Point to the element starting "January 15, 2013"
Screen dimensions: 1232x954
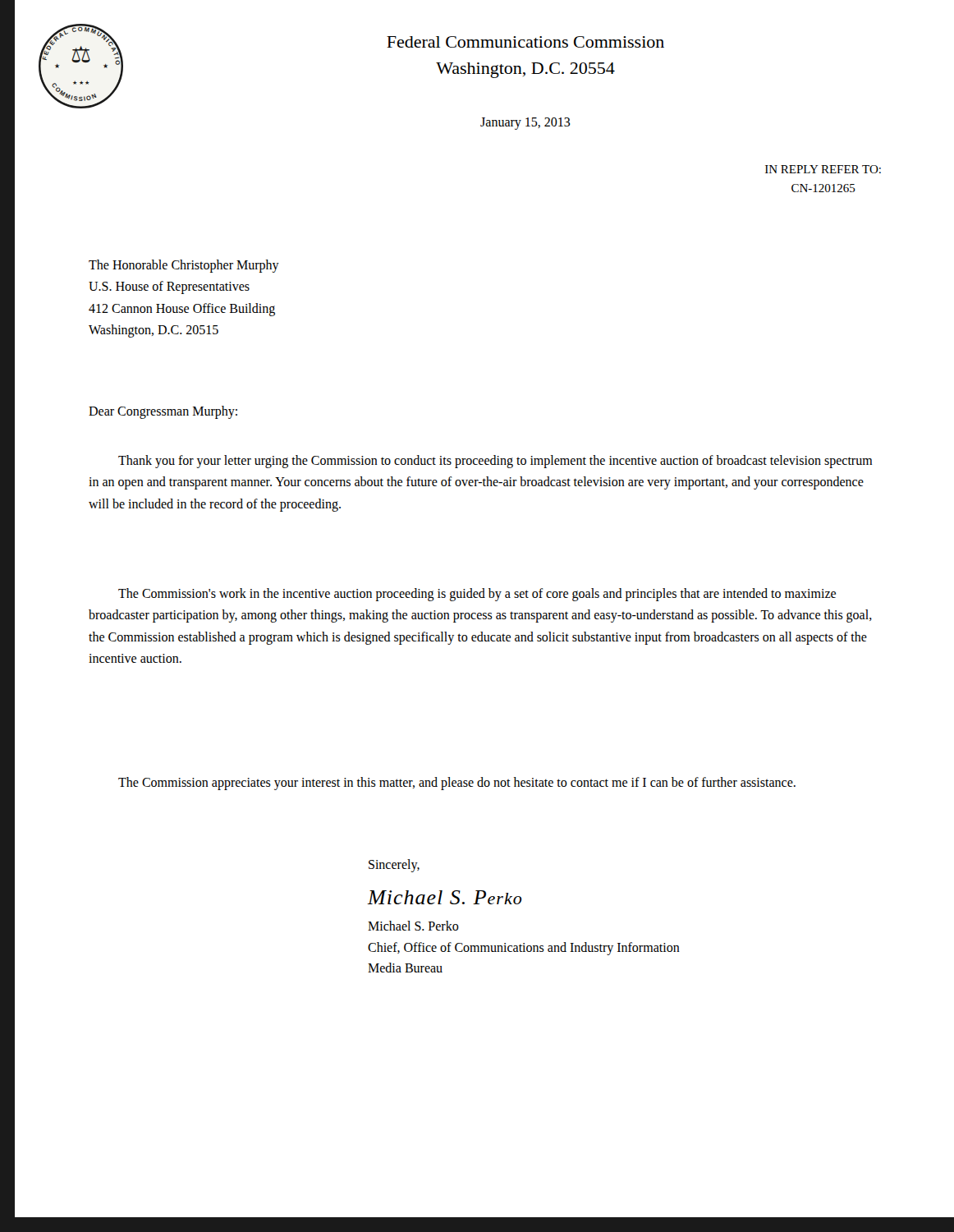point(525,122)
